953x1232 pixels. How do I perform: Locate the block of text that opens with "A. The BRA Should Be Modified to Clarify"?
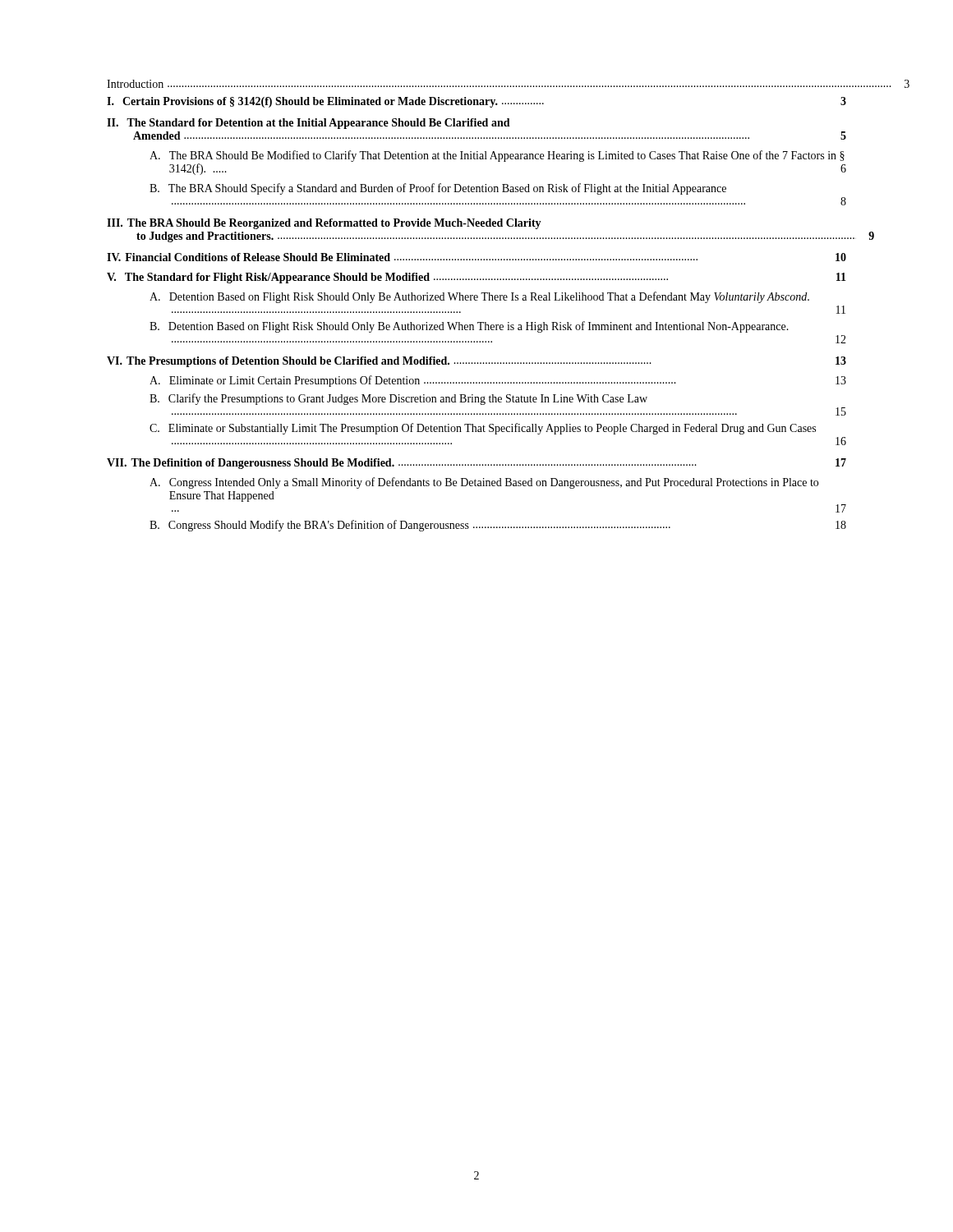click(x=498, y=163)
